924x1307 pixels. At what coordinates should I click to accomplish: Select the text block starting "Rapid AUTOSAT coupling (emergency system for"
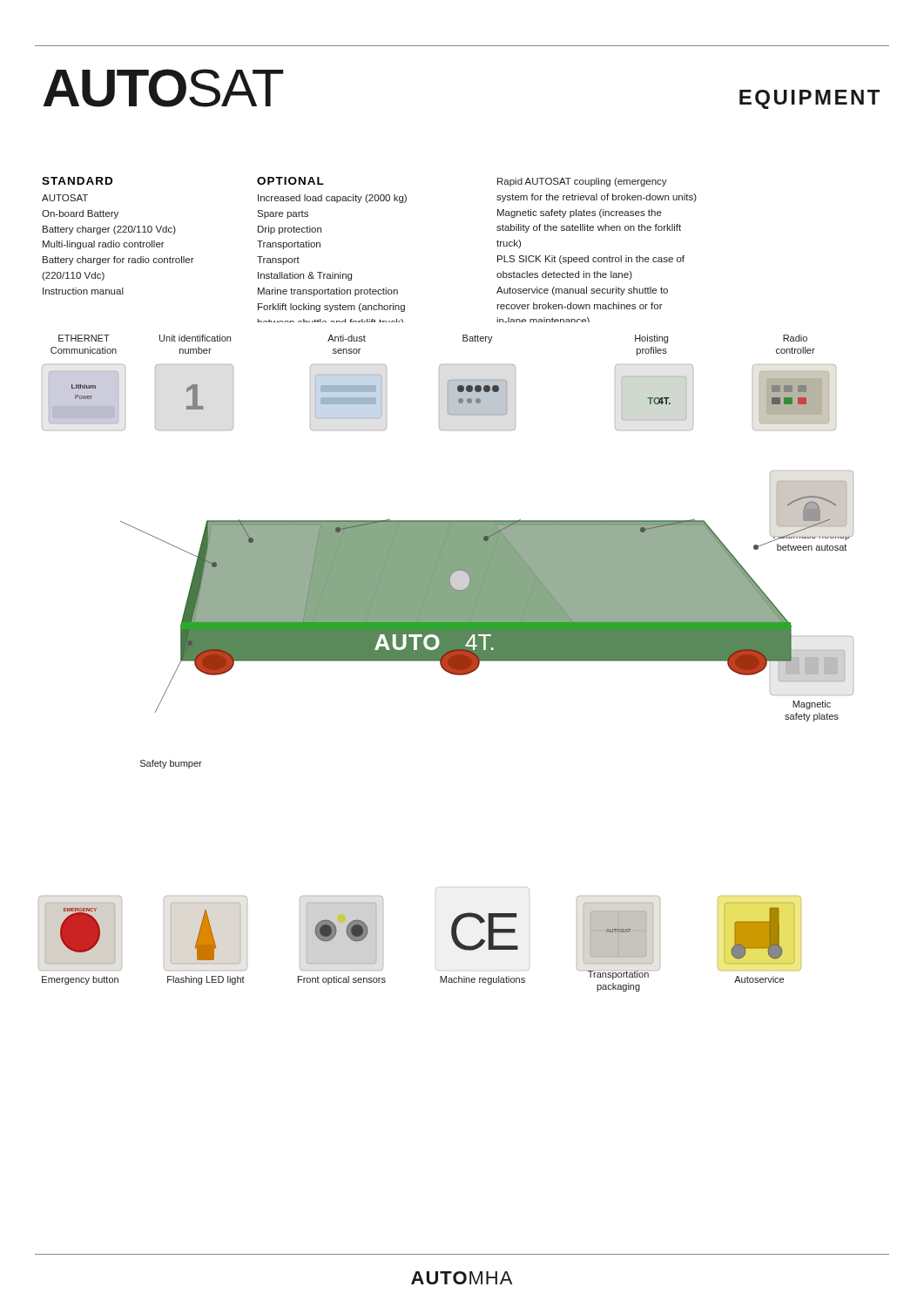click(x=597, y=251)
